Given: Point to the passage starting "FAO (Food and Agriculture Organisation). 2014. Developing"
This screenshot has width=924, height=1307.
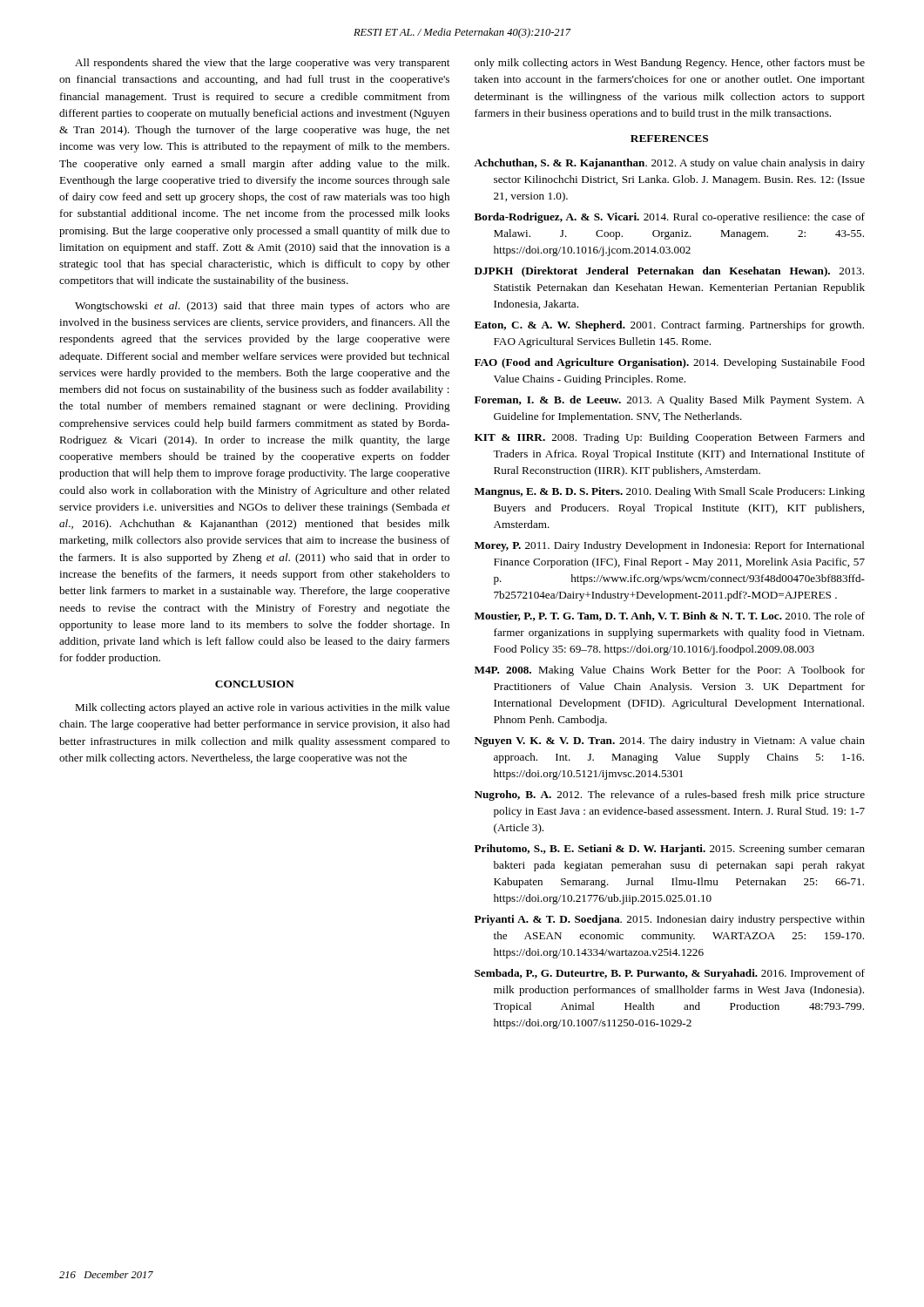Looking at the screenshot, I should 669,370.
